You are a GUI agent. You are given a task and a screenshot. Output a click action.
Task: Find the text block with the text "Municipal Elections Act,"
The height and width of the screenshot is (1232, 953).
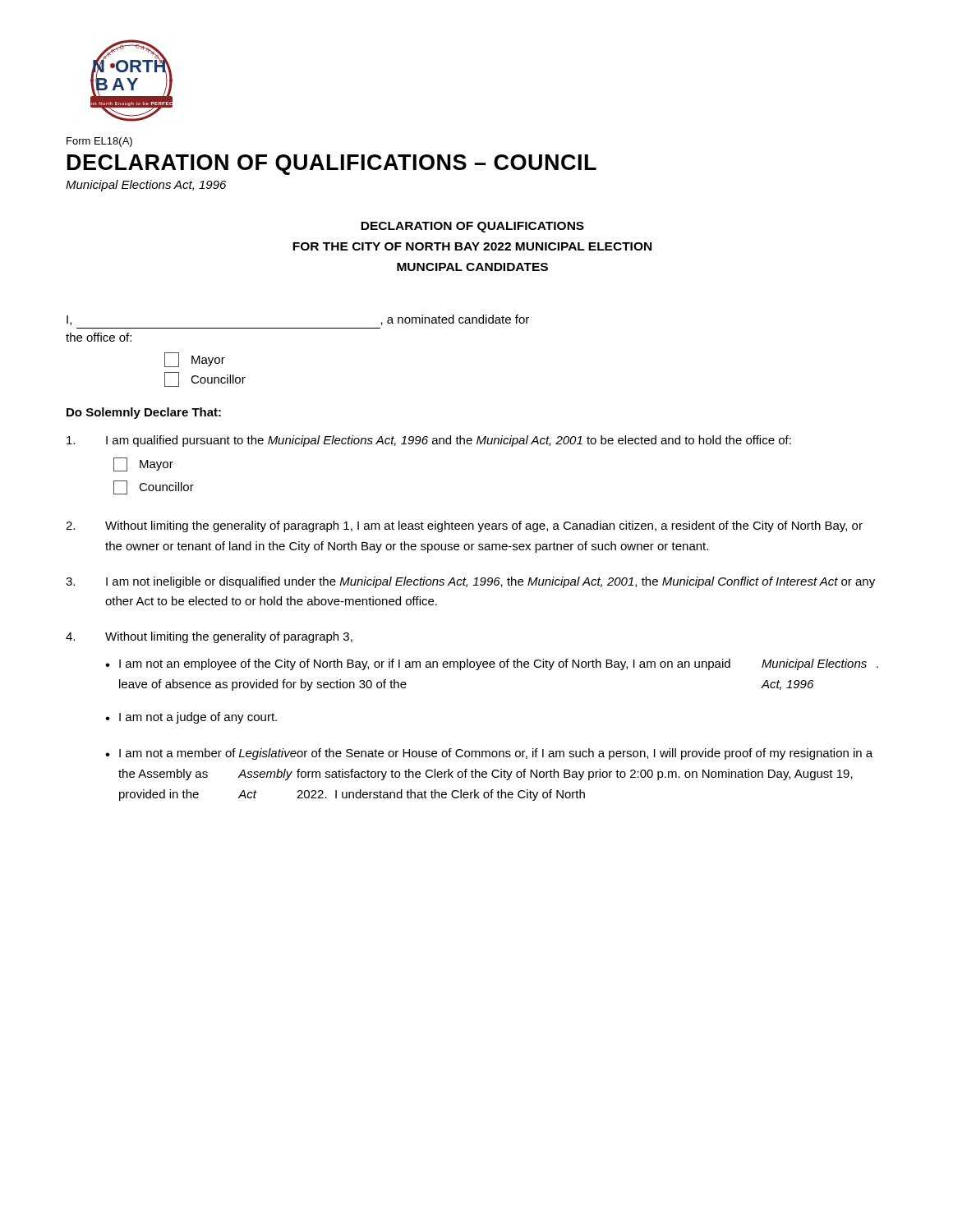tap(146, 184)
